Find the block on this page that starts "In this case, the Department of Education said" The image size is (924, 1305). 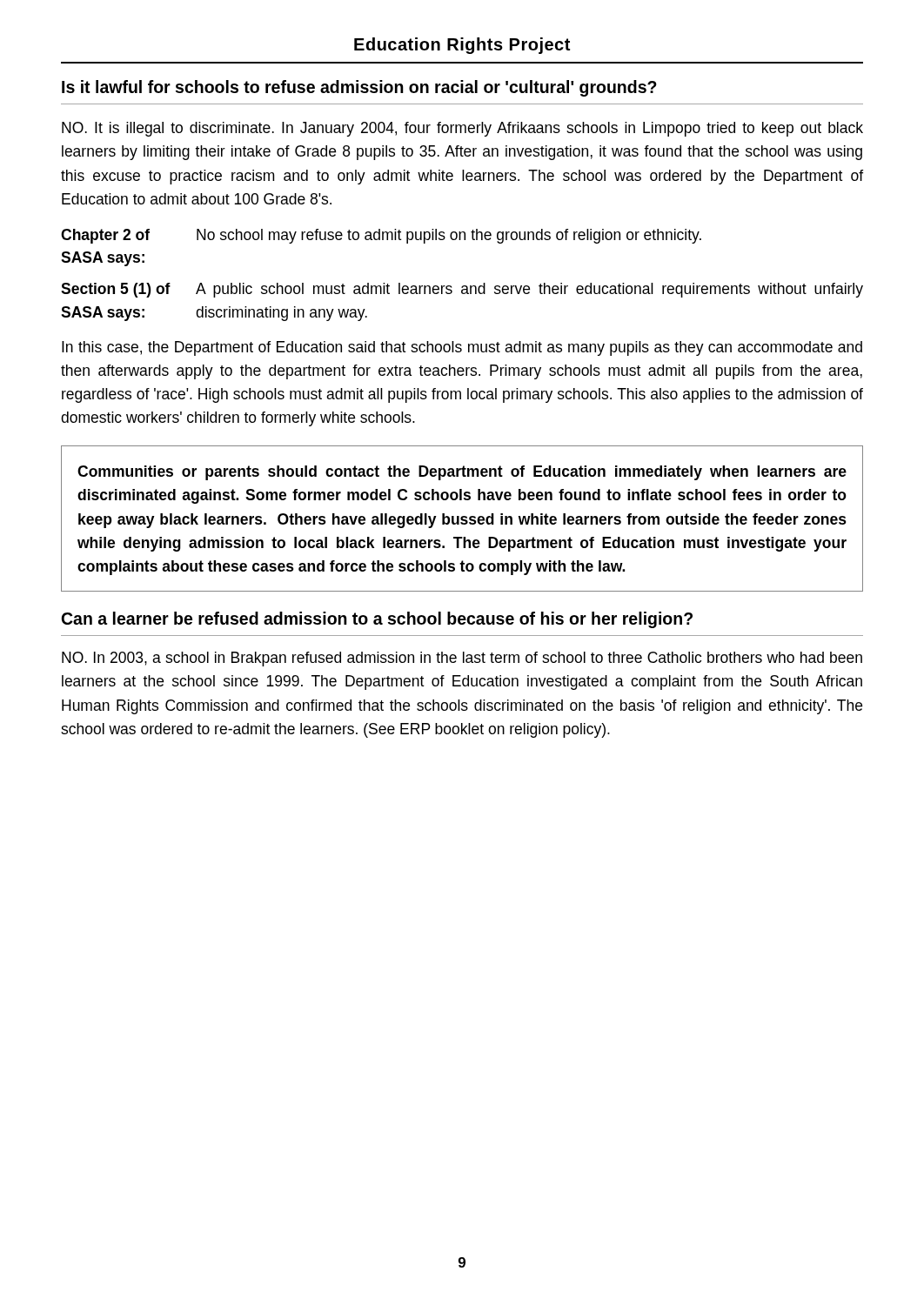pyautogui.click(x=462, y=382)
